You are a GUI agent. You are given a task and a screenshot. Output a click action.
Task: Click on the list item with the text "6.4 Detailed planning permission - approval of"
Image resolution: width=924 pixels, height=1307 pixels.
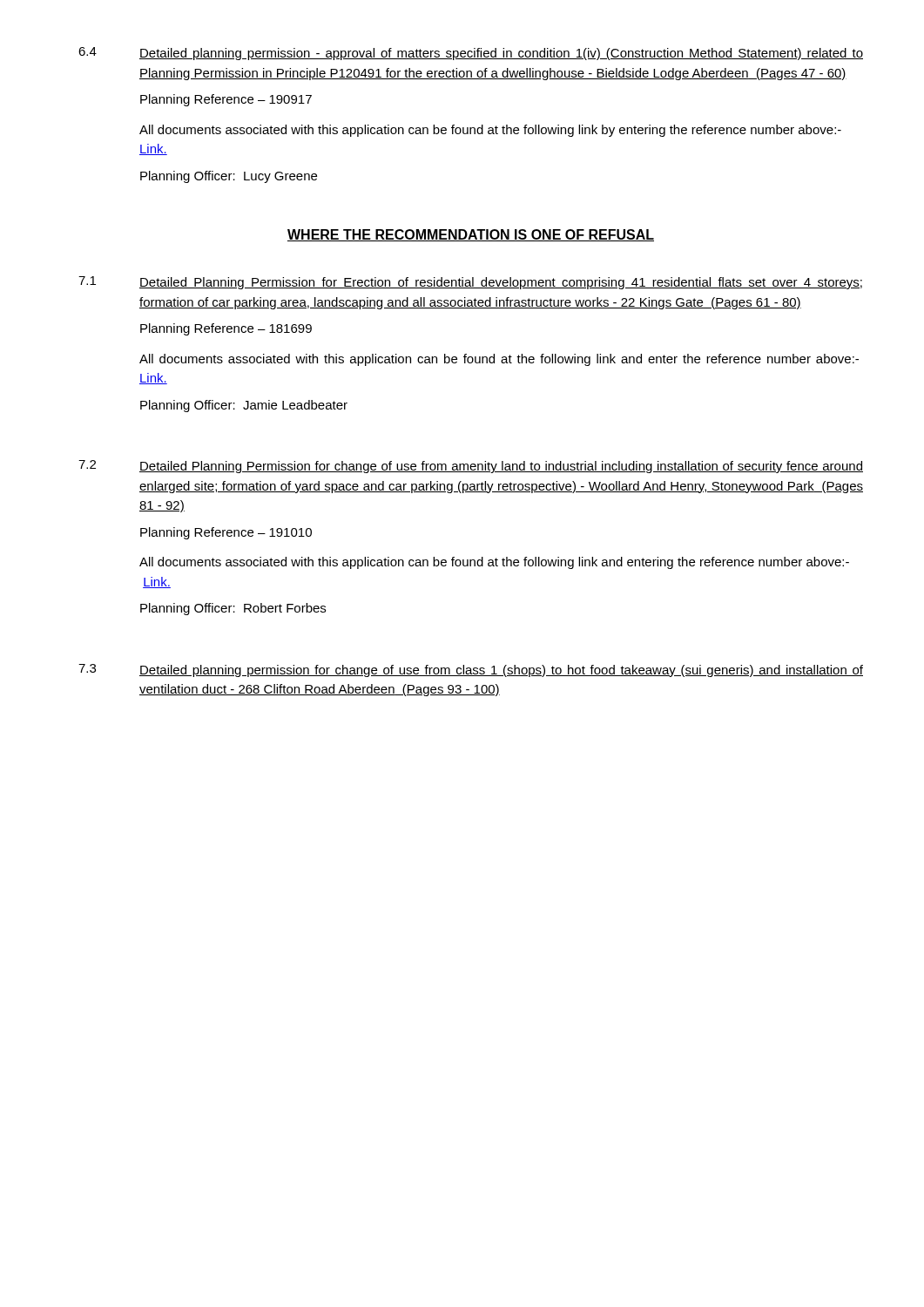(x=471, y=127)
